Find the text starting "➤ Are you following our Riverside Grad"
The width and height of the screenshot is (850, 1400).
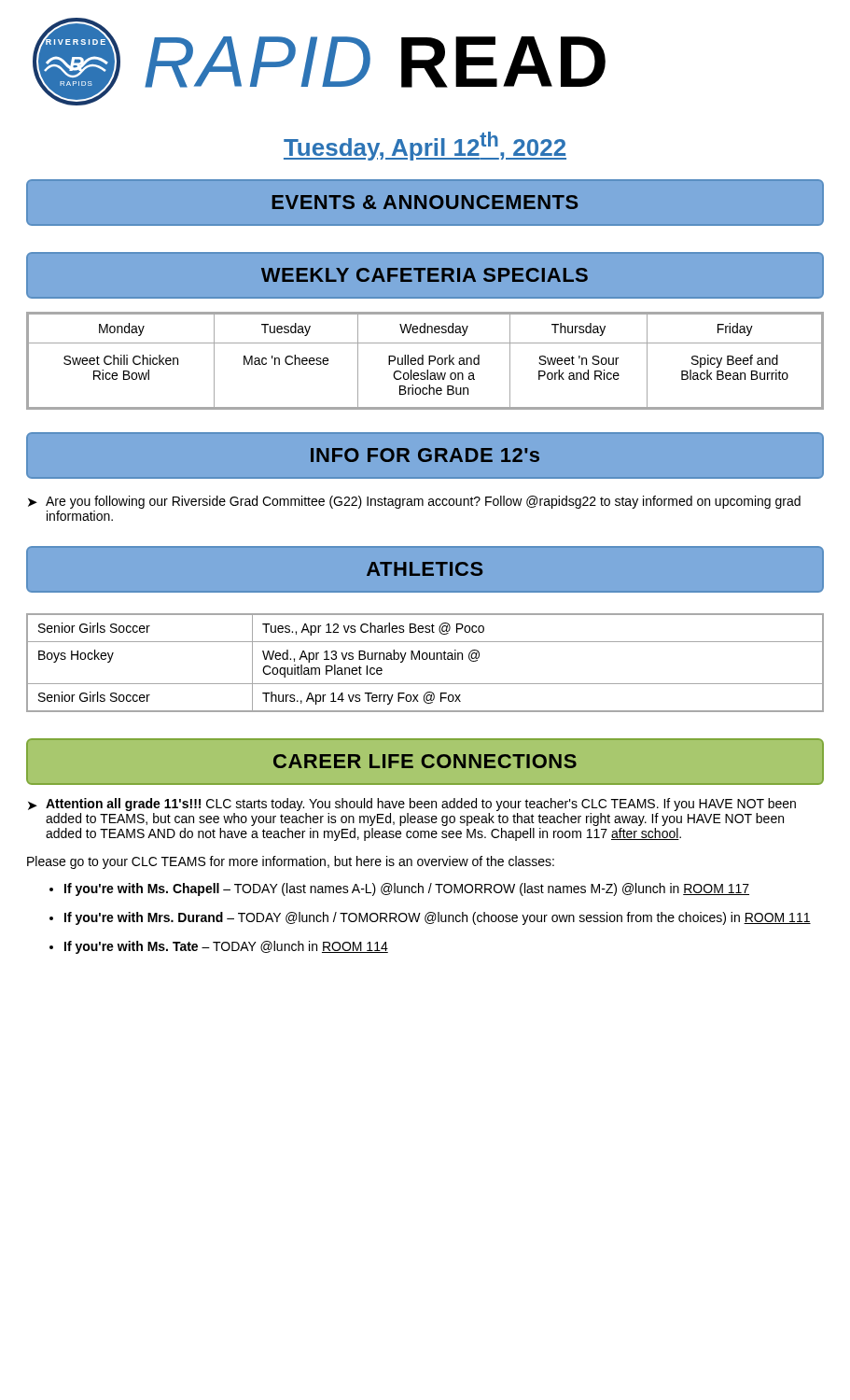(425, 508)
